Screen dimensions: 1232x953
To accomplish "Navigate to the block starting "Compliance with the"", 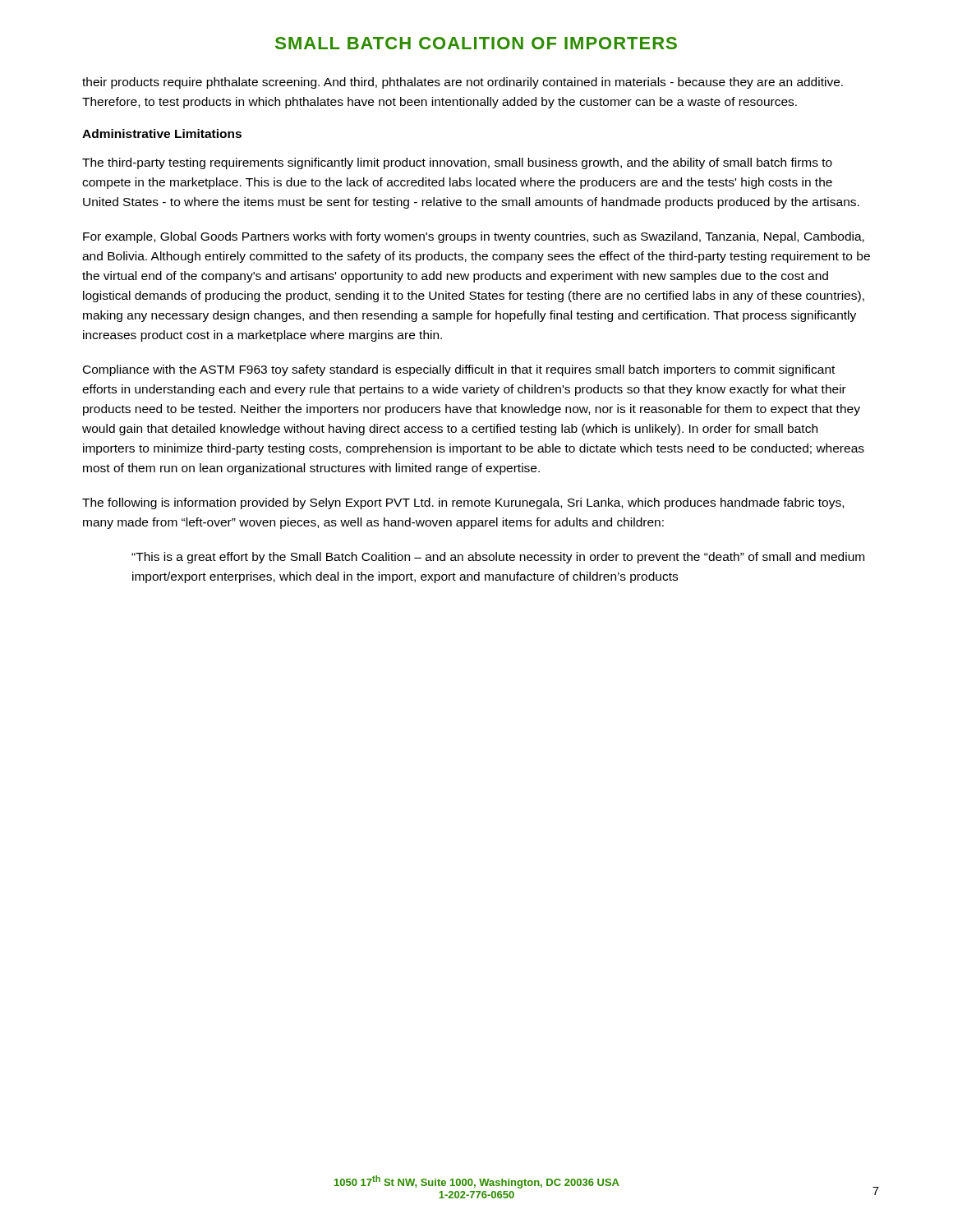I will 473,419.
